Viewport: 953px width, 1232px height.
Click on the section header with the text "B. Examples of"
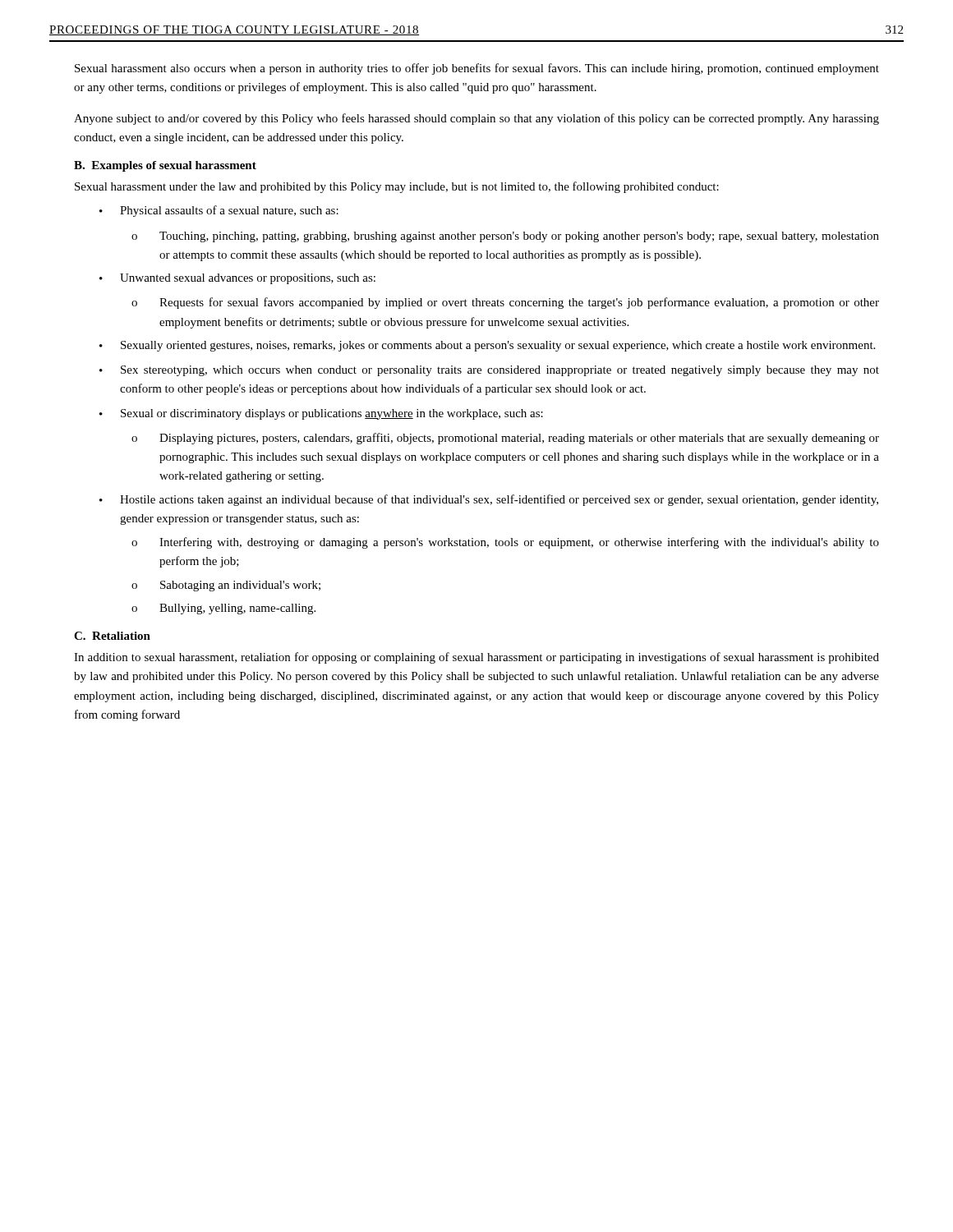coord(165,165)
